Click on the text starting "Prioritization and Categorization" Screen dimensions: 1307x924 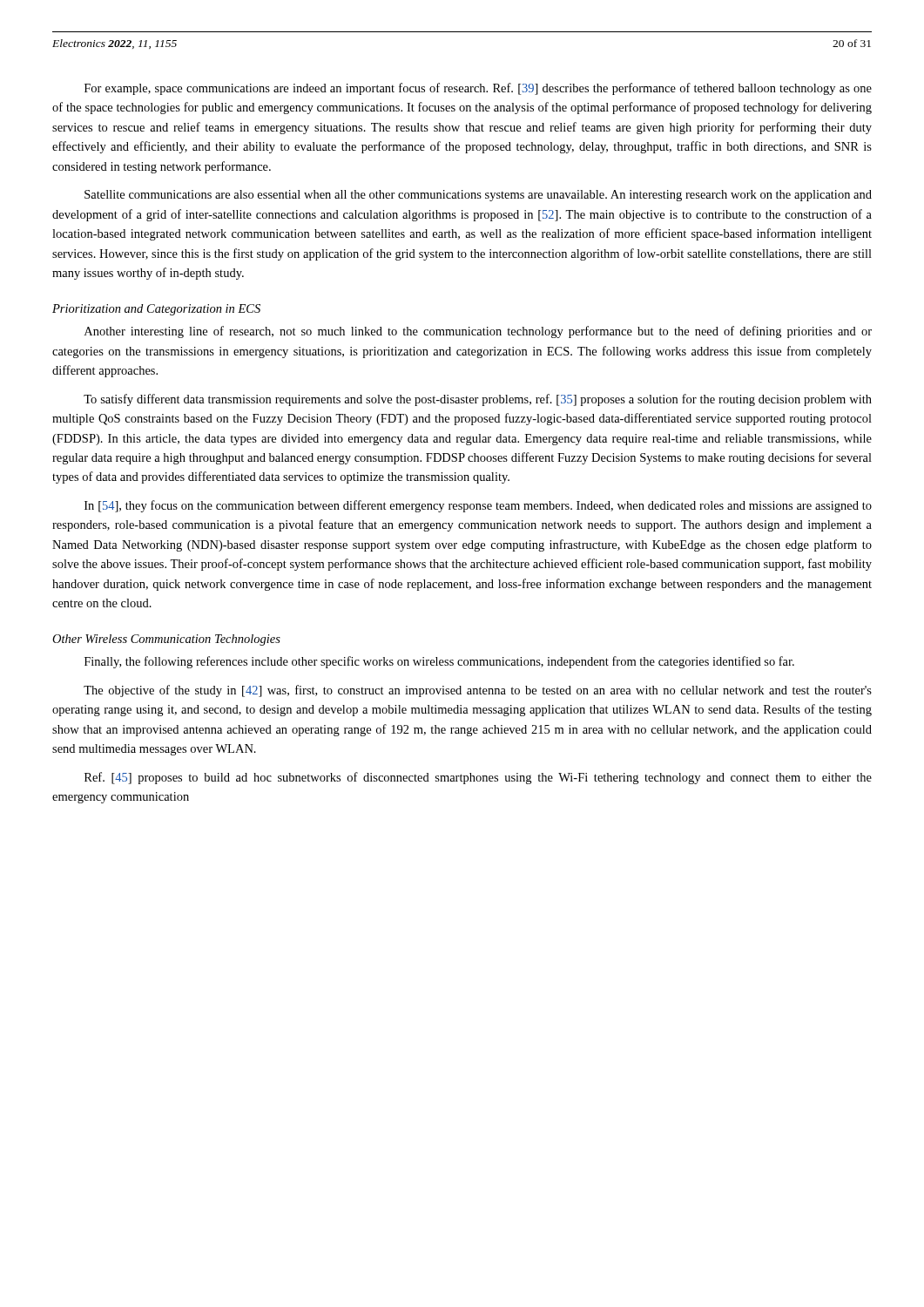156,310
